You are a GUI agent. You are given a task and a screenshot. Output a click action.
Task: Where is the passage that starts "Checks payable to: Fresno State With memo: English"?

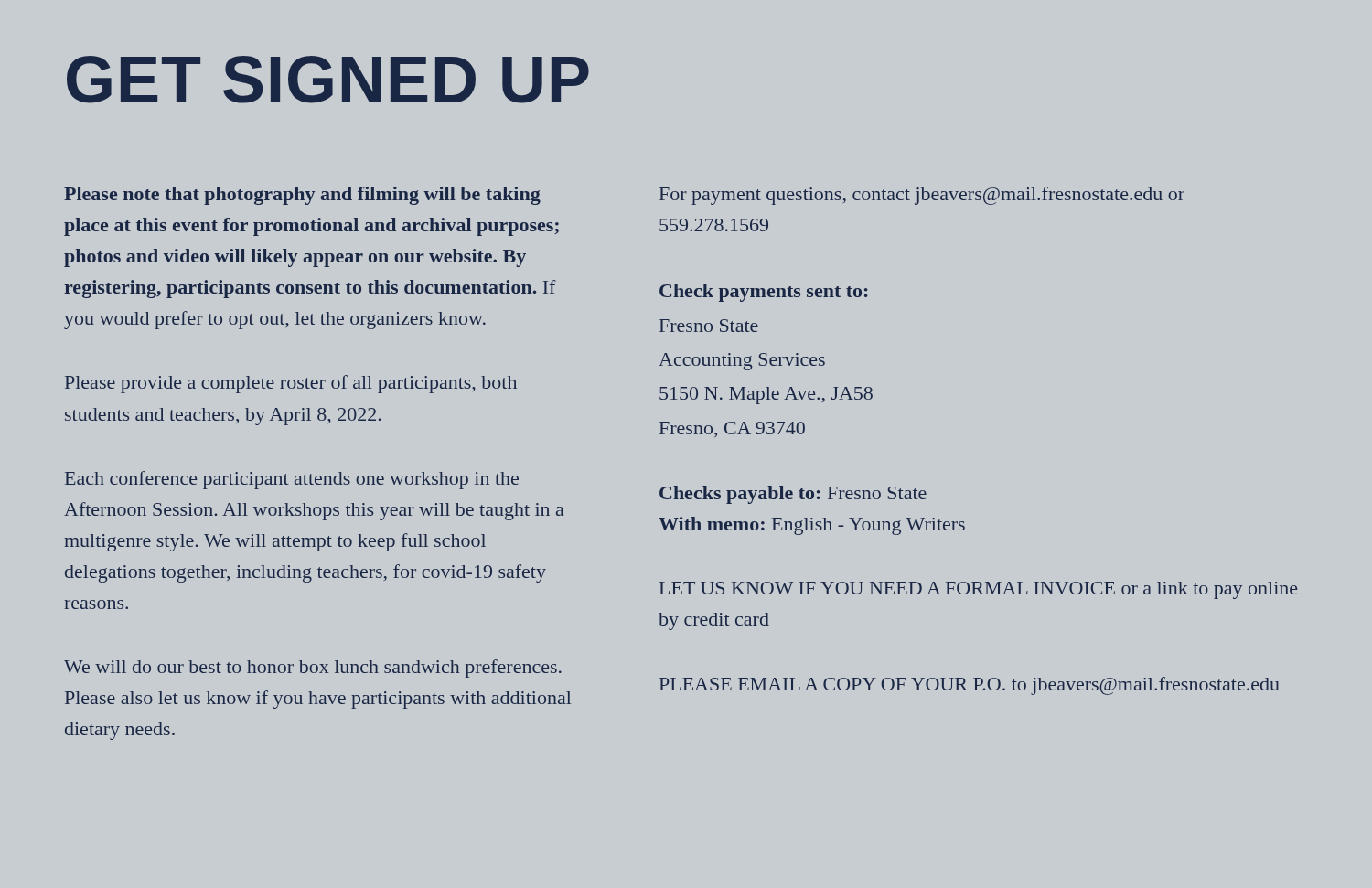point(812,508)
